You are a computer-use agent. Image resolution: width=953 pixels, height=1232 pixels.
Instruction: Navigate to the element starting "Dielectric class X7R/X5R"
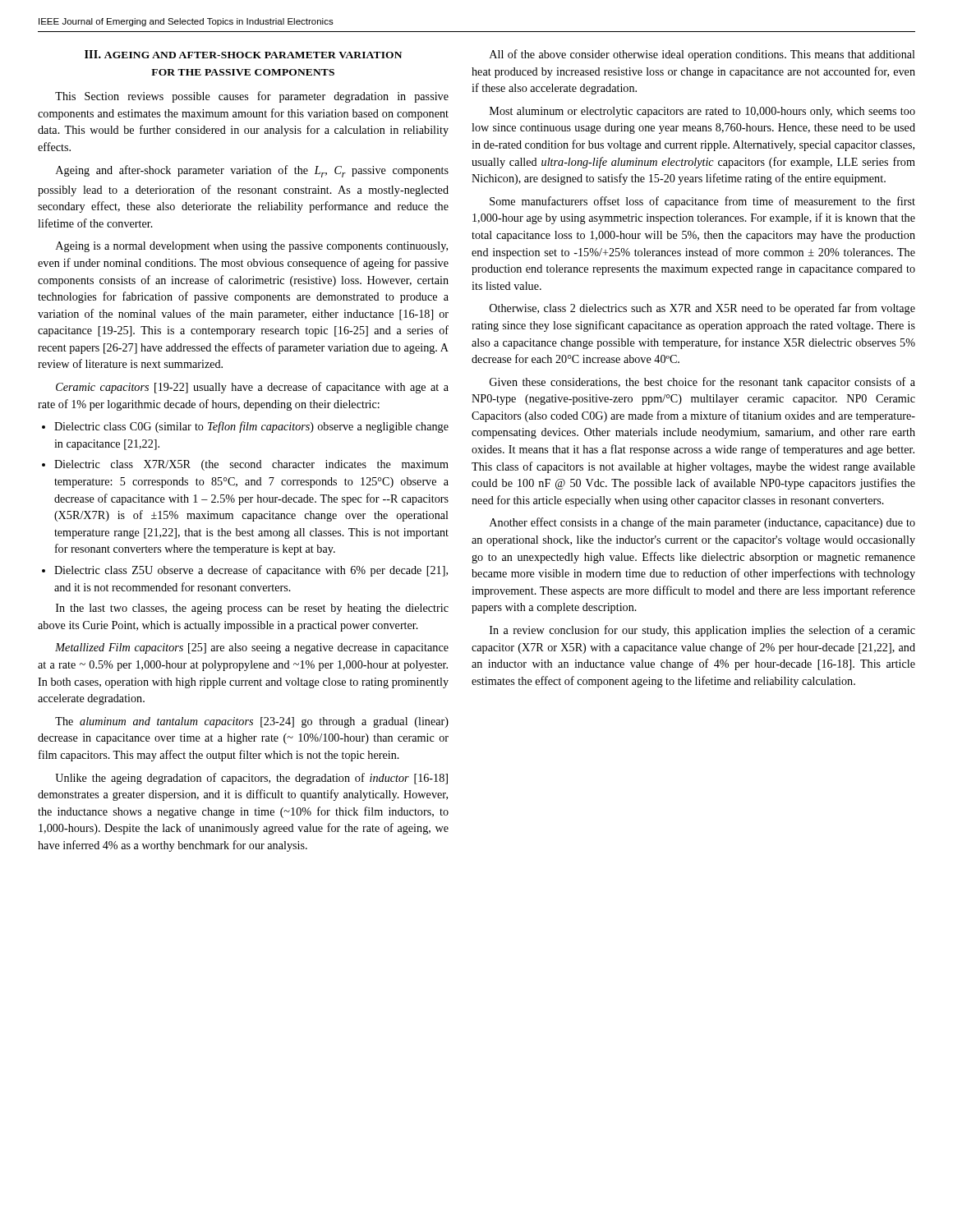tap(251, 507)
